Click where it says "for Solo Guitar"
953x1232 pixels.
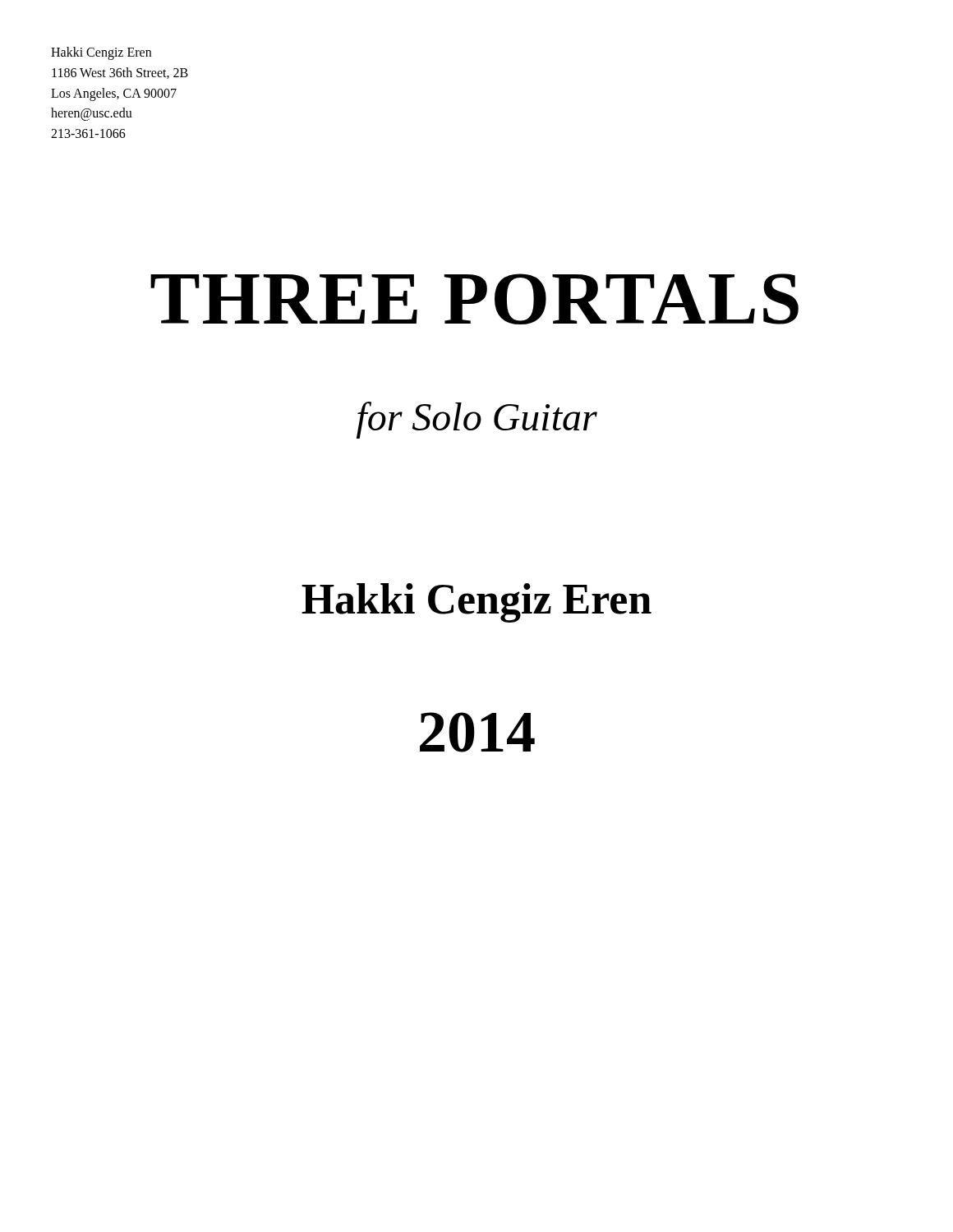click(x=476, y=417)
